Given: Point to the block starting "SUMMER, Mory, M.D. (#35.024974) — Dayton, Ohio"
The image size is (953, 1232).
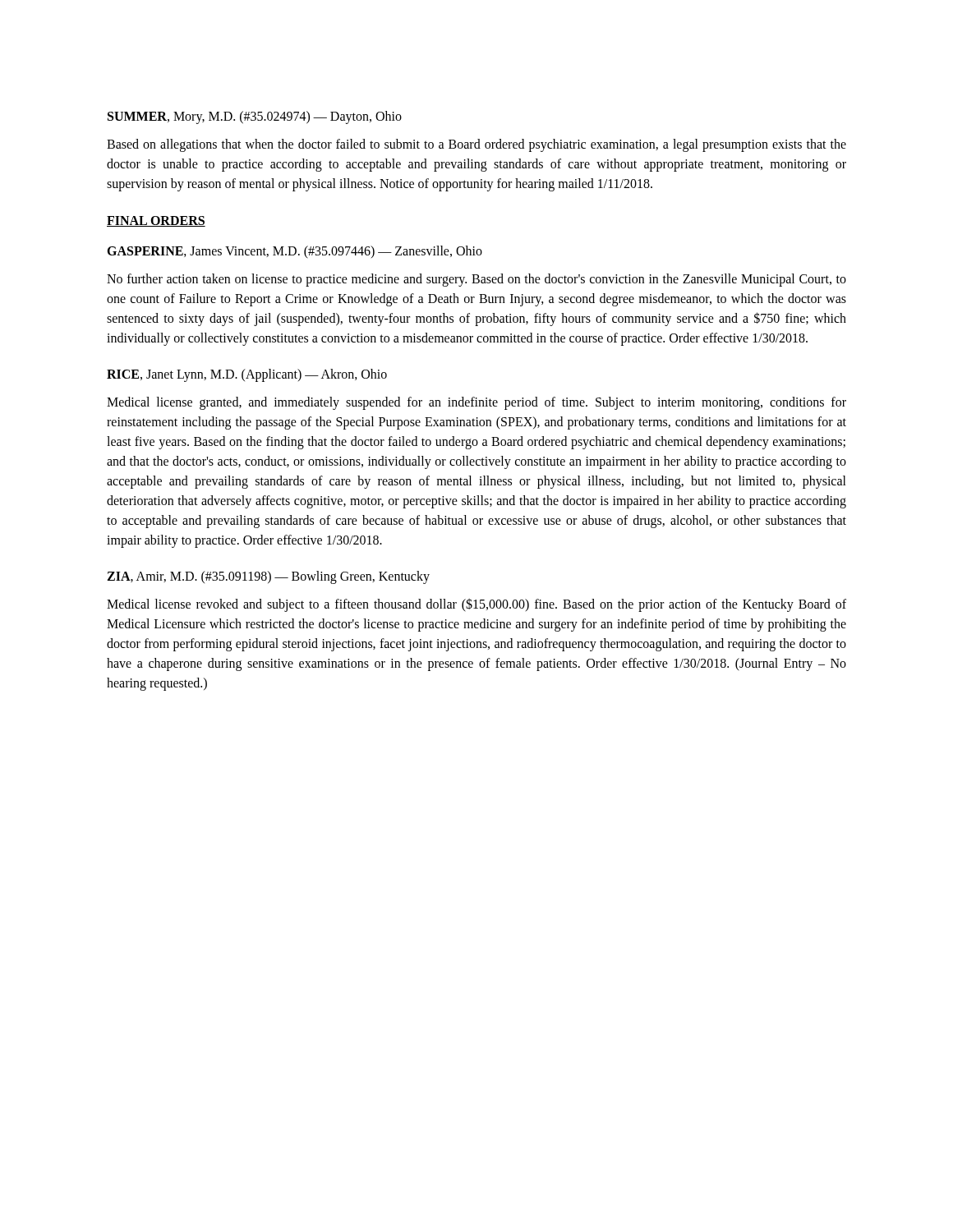Looking at the screenshot, I should [x=254, y=116].
